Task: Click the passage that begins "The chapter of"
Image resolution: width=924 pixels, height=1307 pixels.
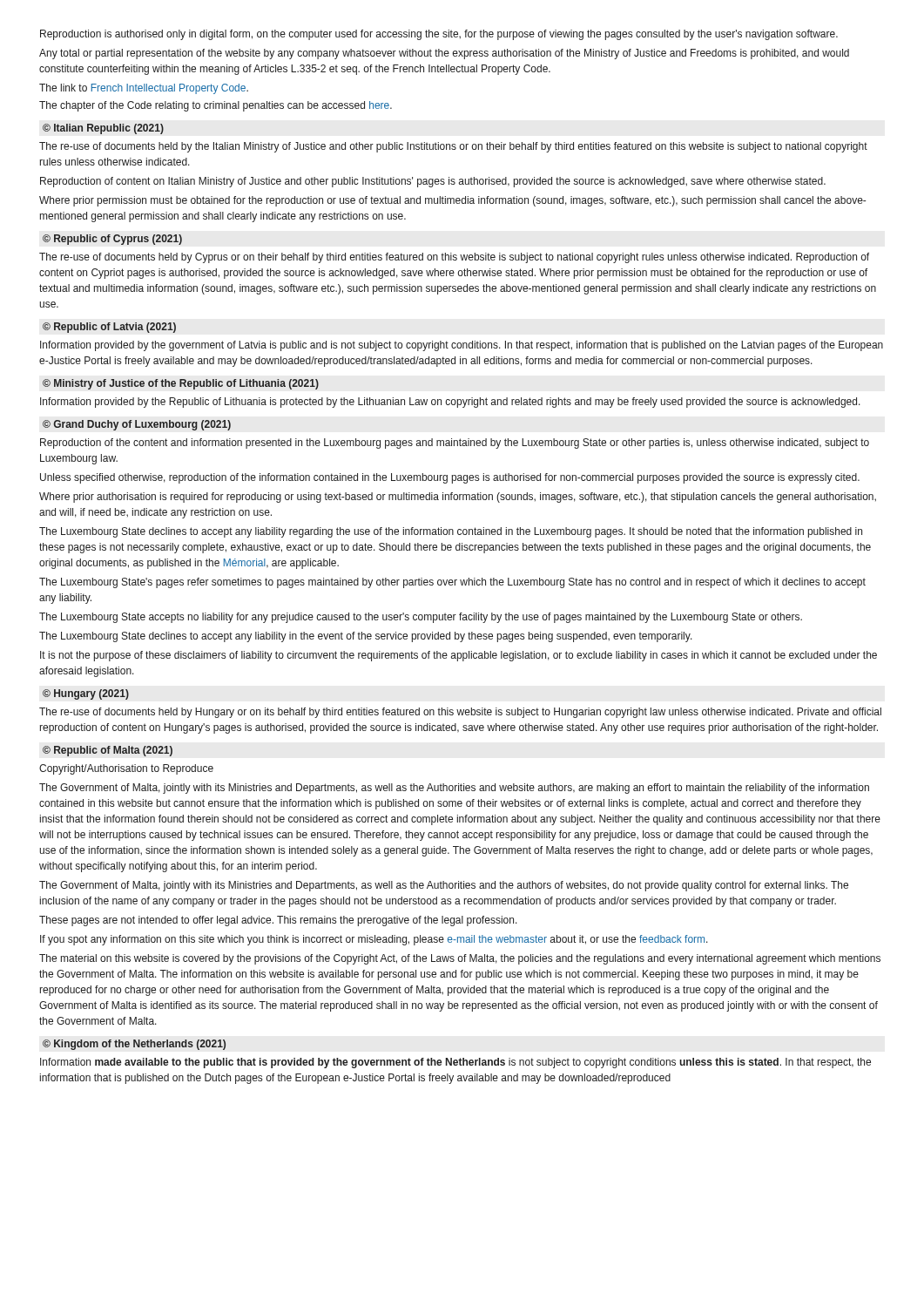Action: pyautogui.click(x=216, y=105)
